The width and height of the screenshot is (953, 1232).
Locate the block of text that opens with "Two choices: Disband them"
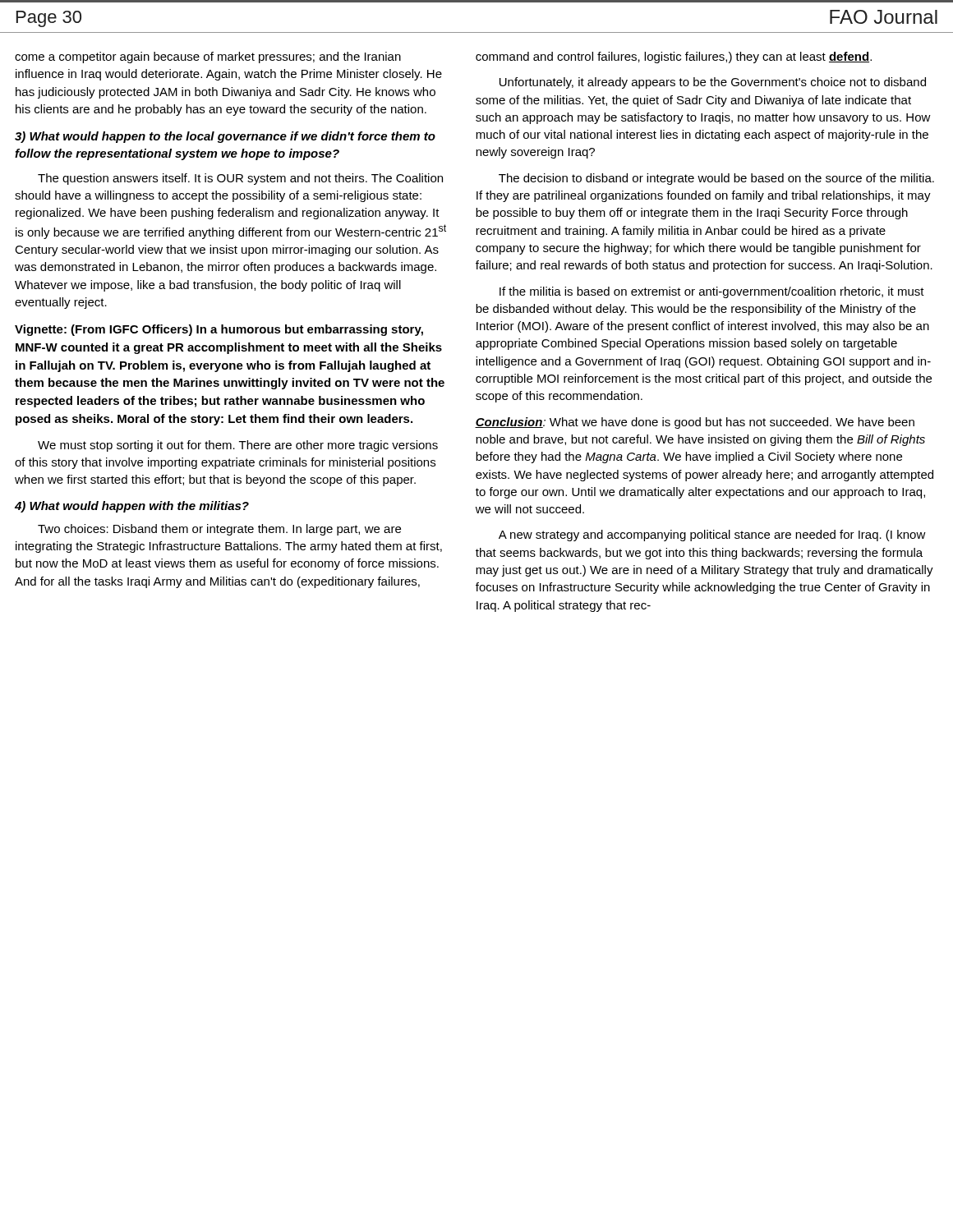[232, 555]
